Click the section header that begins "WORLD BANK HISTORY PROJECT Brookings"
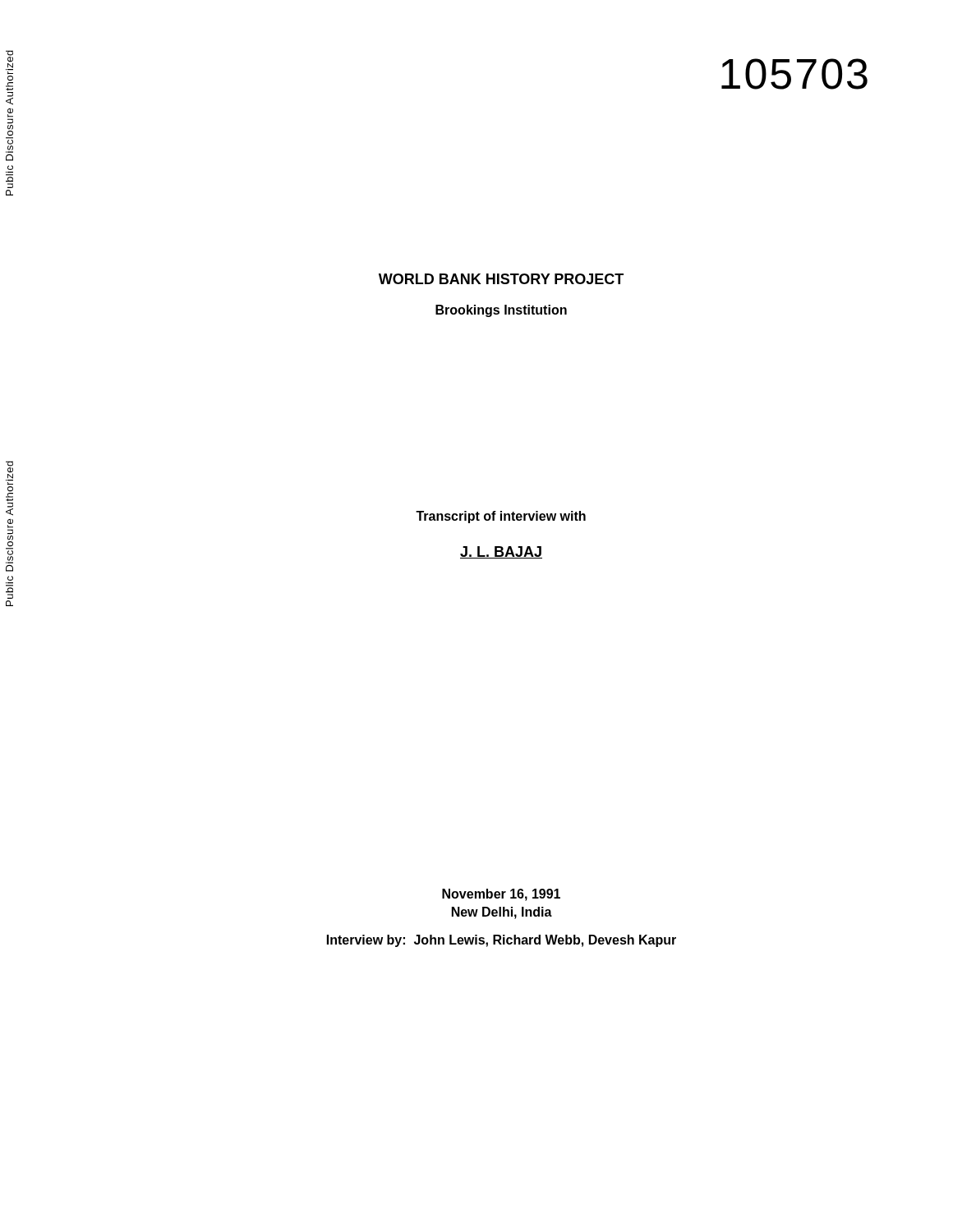Viewport: 953px width, 1232px height. click(x=501, y=294)
